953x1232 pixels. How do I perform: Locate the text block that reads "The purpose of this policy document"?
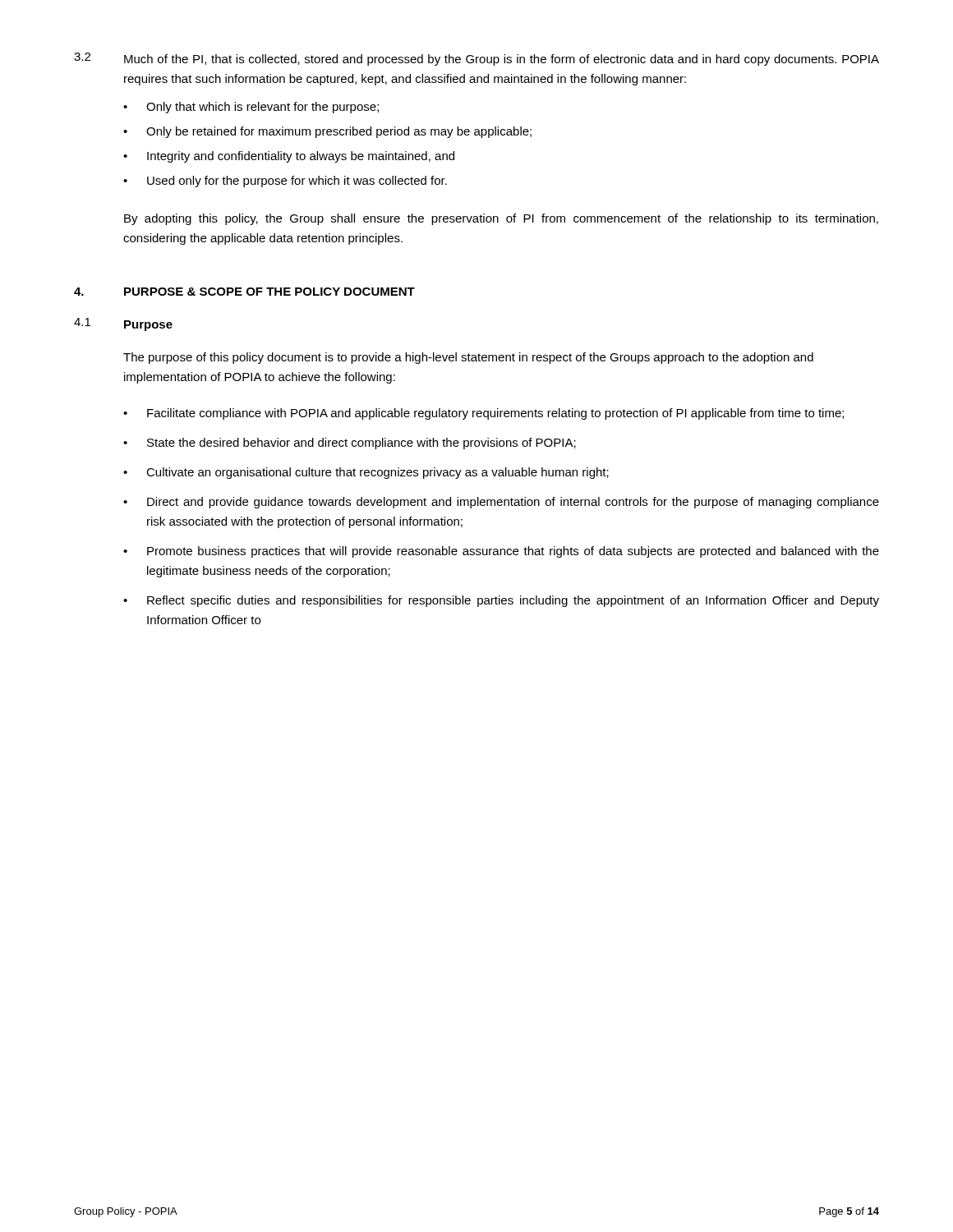coord(468,367)
